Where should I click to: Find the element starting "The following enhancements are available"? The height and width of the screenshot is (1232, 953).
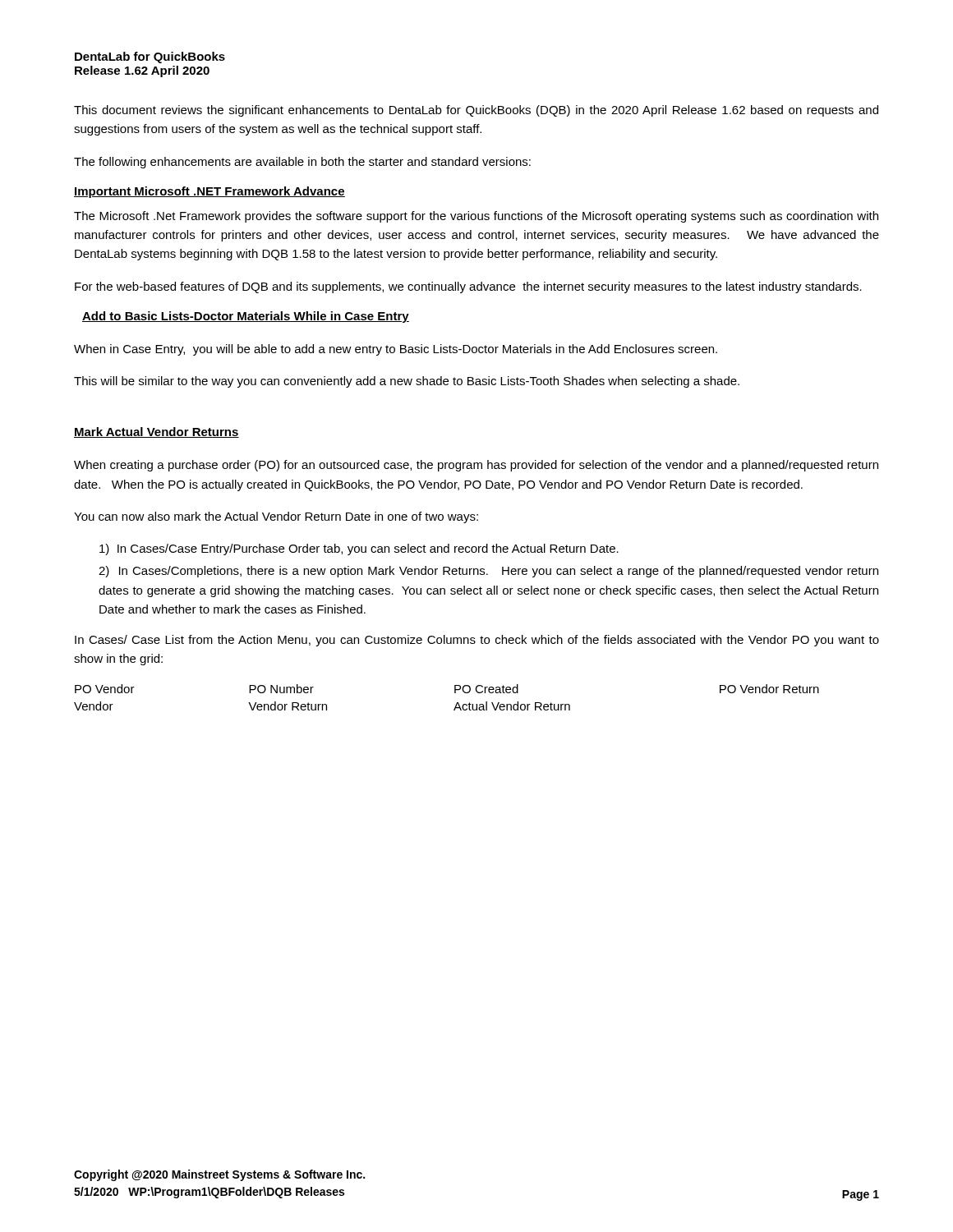(x=303, y=161)
